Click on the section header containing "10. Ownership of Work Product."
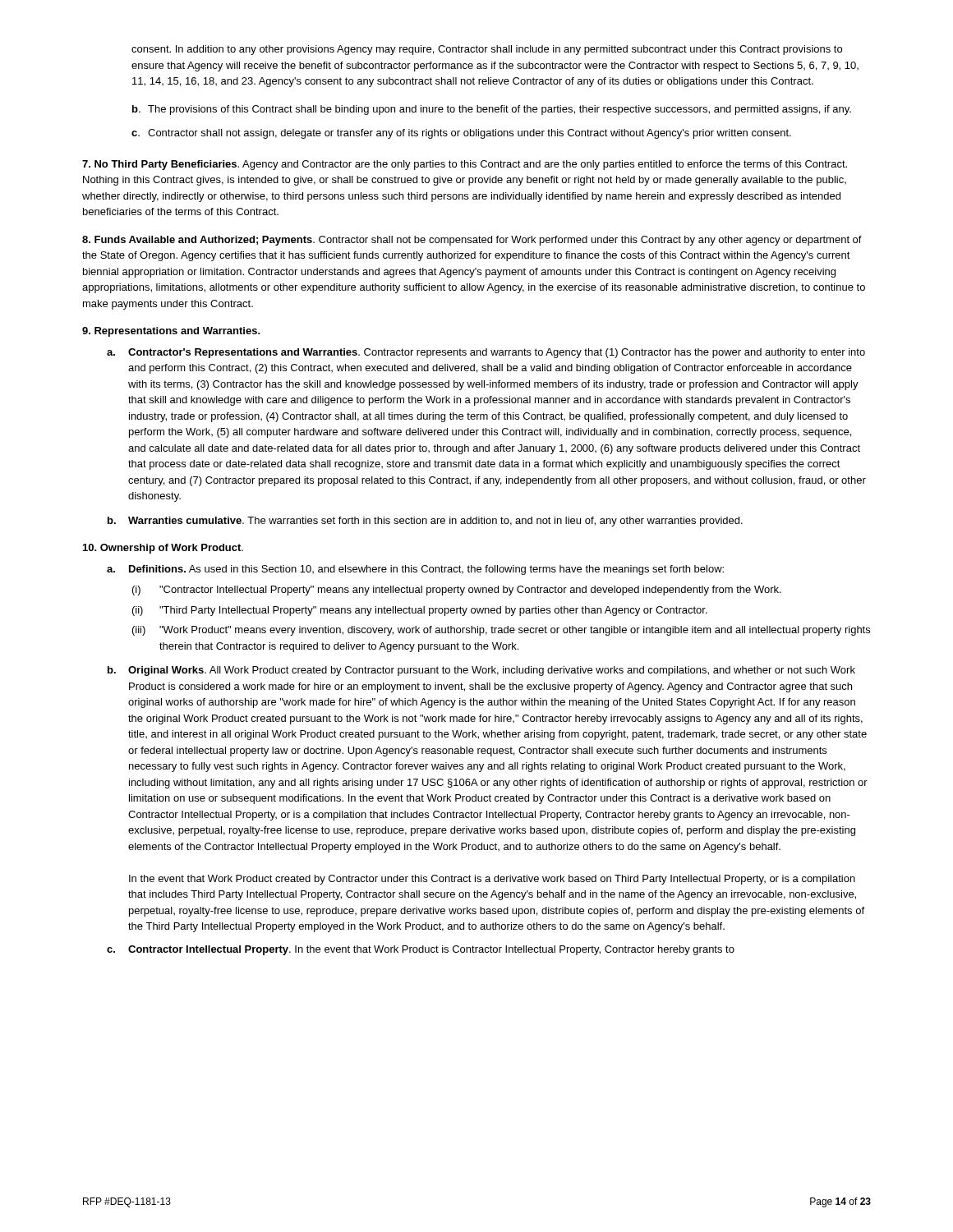This screenshot has width=953, height=1232. [x=163, y=547]
